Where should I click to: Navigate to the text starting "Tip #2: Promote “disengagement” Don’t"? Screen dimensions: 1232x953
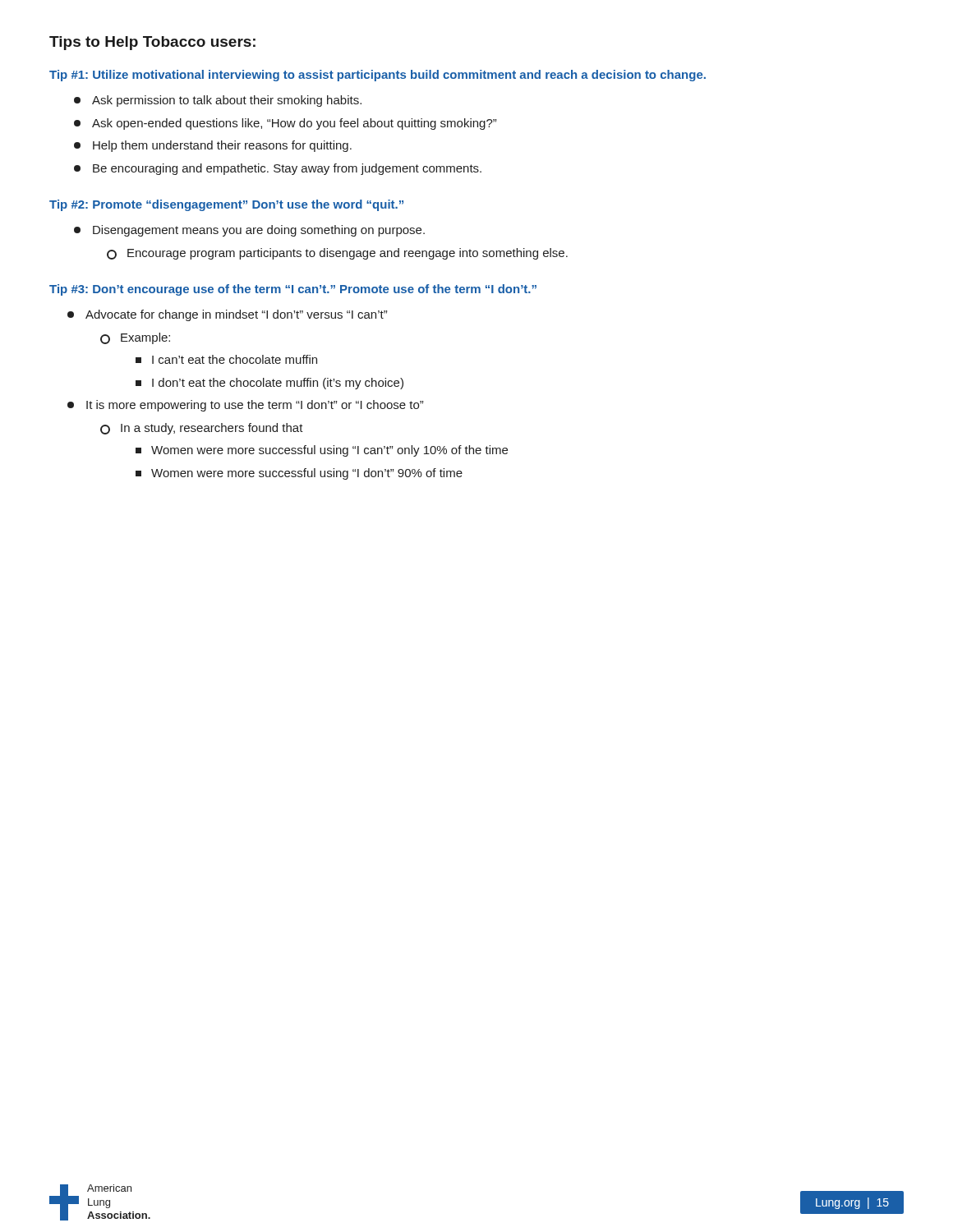[227, 204]
